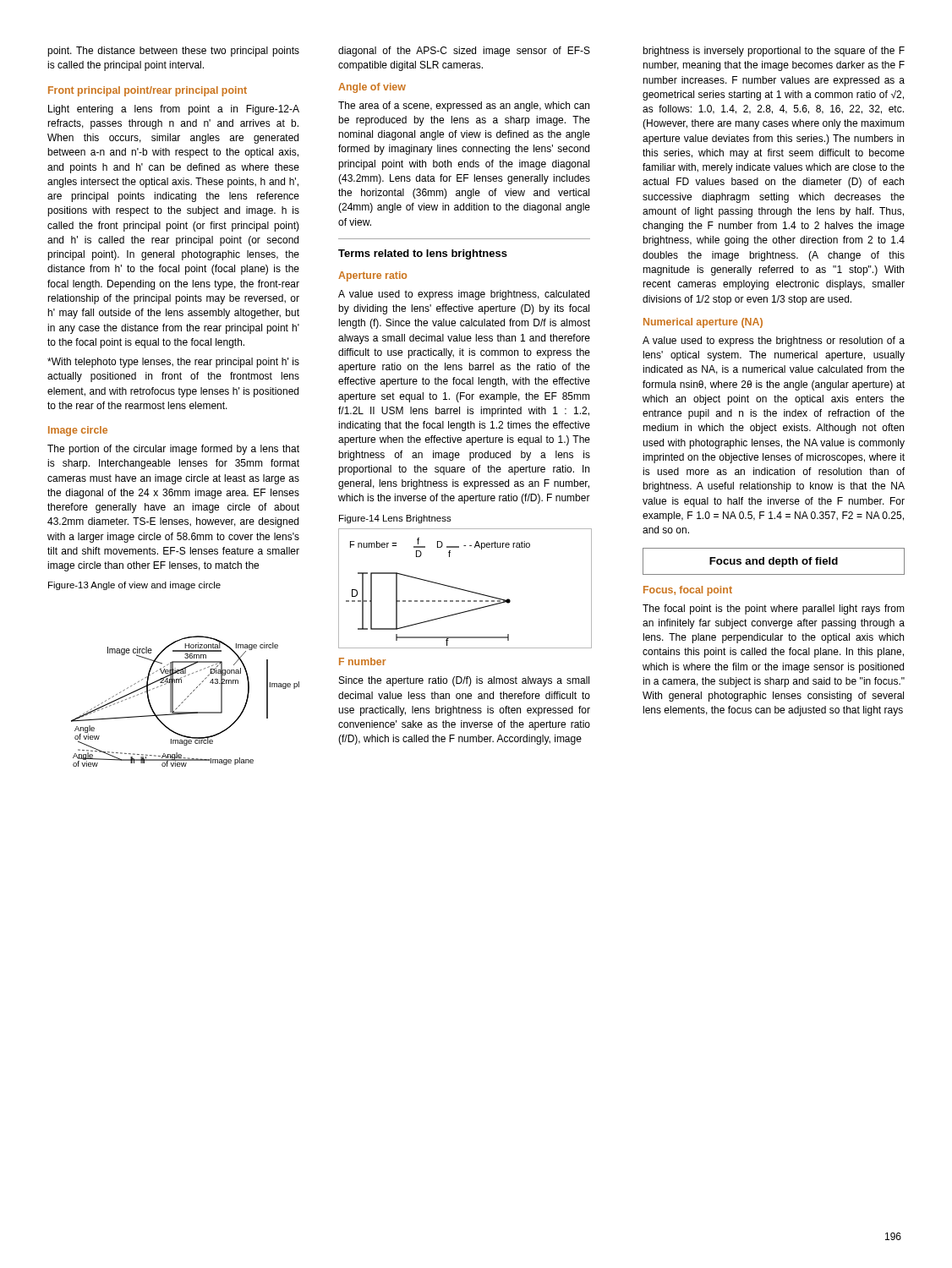Click on the region starting "Numerical aperture (NA)"

pos(703,322)
